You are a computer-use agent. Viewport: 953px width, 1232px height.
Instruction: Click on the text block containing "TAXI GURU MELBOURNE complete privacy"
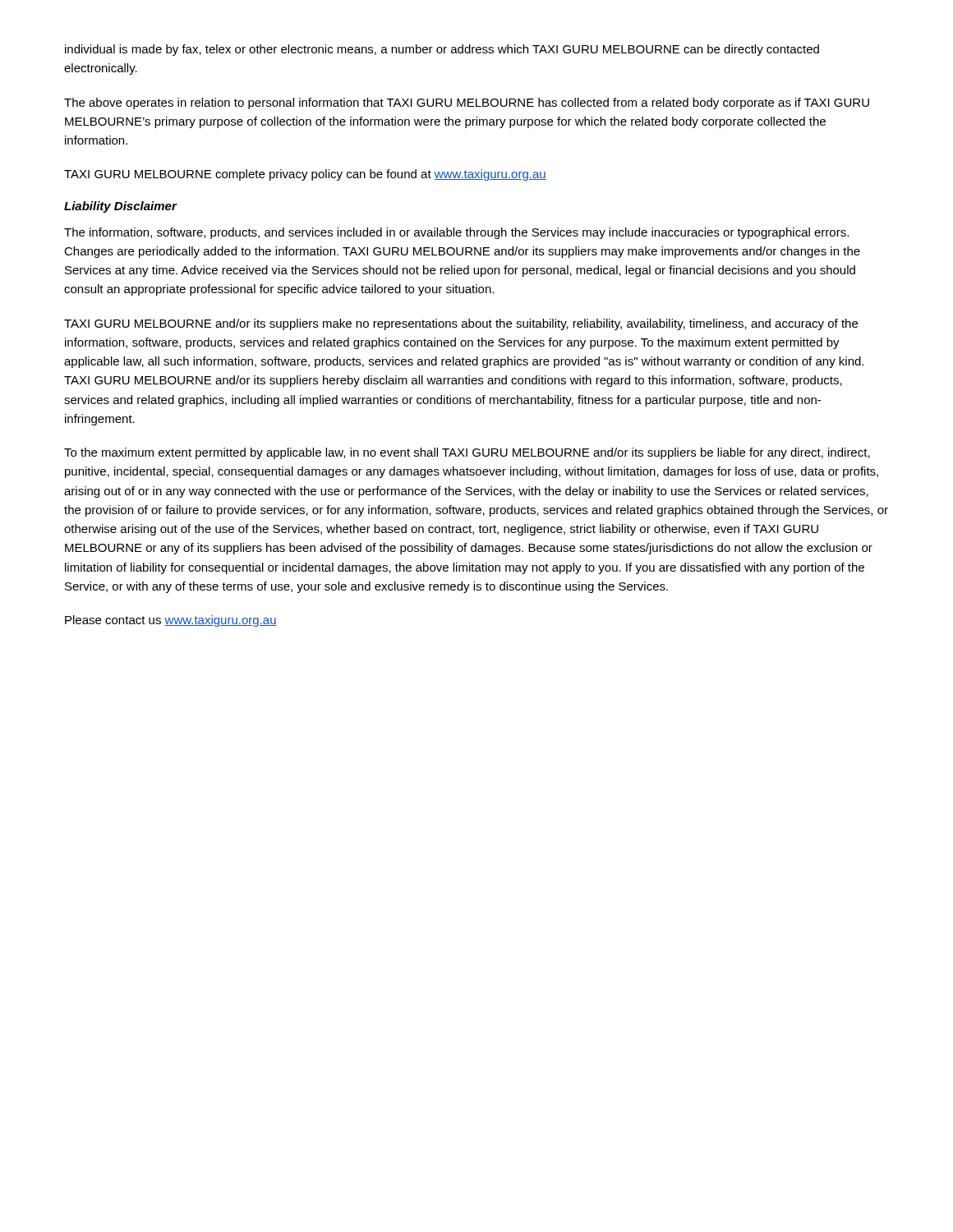pyautogui.click(x=305, y=174)
